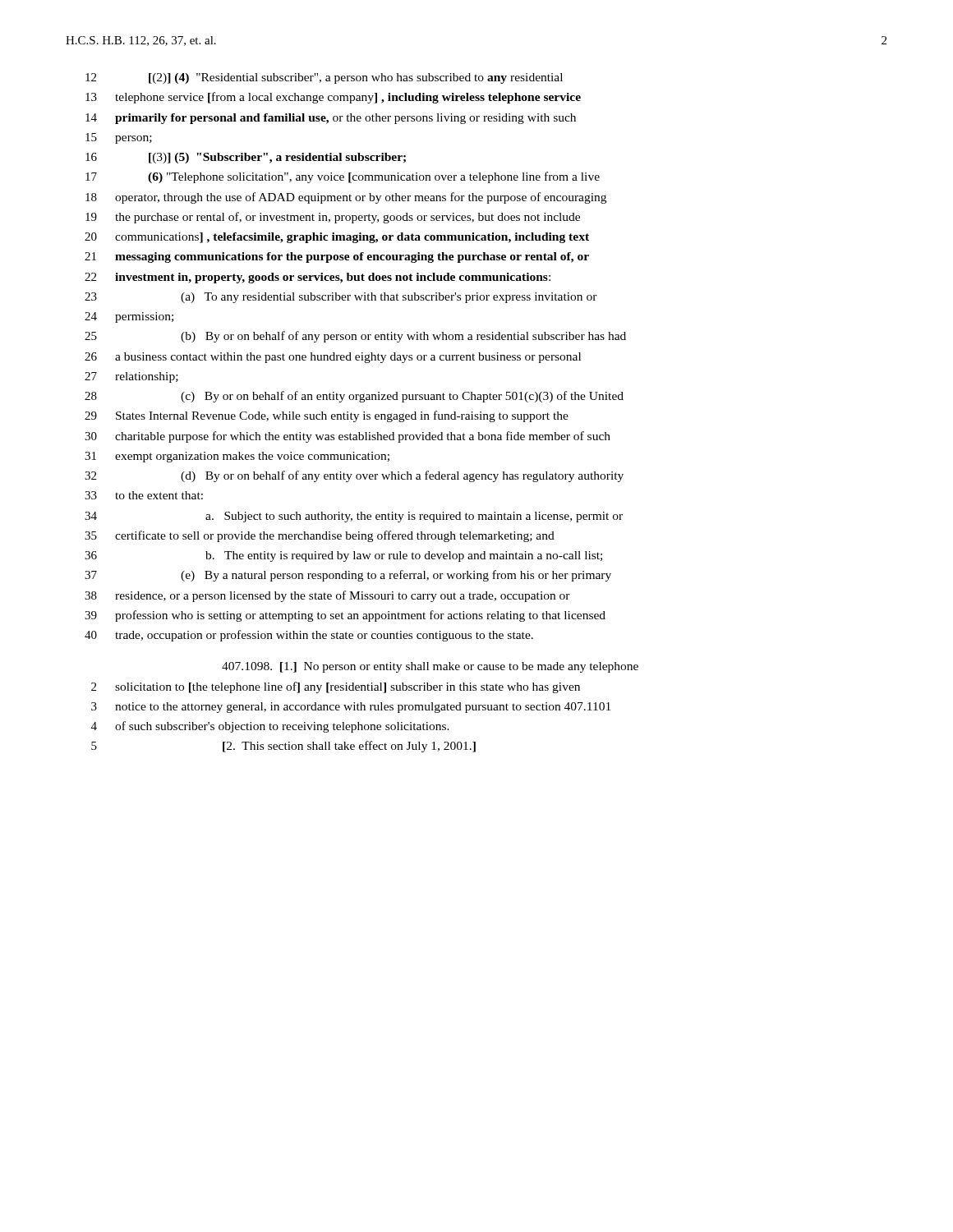Image resolution: width=953 pixels, height=1232 pixels.
Task: Find the block on this page that starts "23 (a) To any residential"
Action: point(476,296)
